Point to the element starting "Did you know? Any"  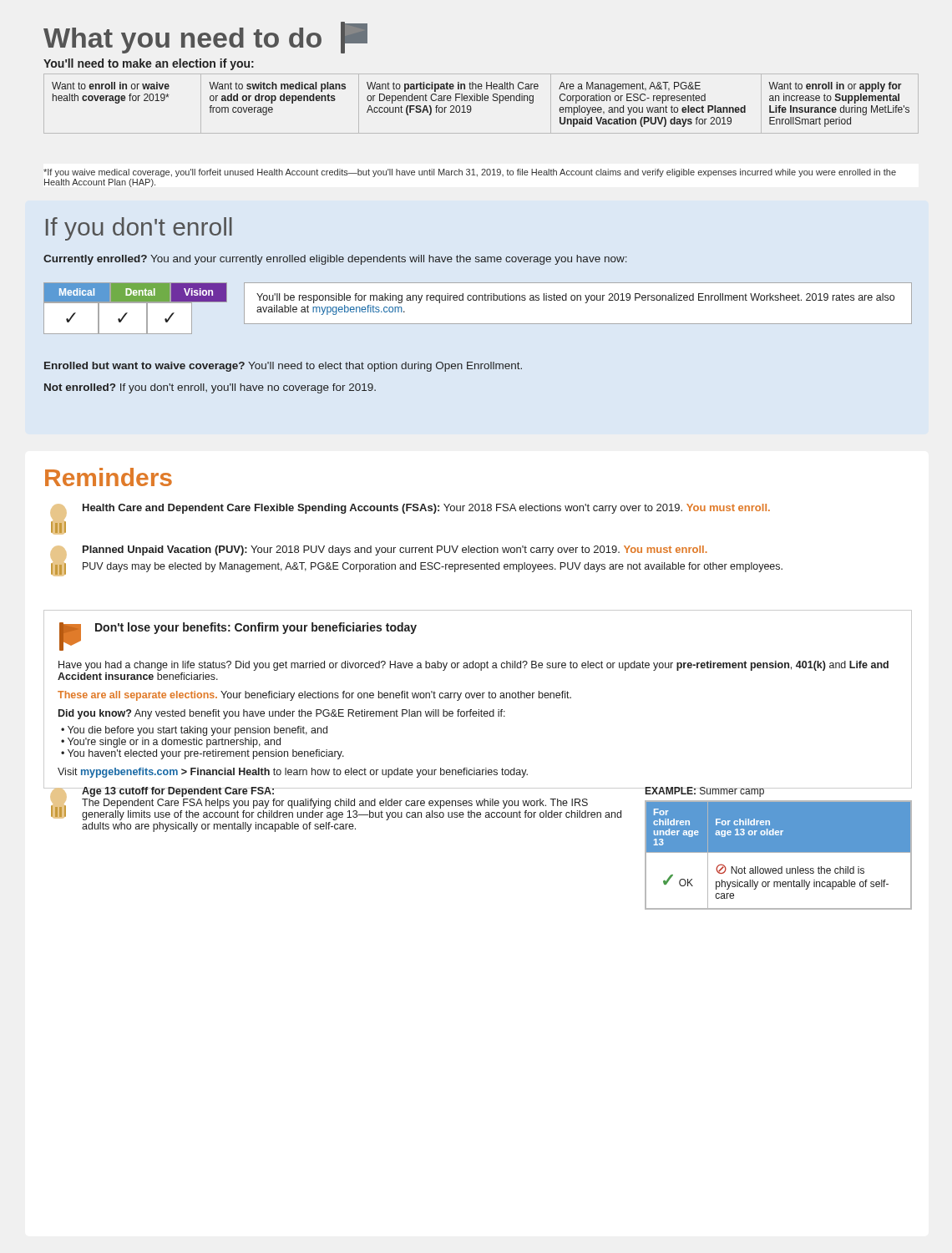[x=282, y=713]
